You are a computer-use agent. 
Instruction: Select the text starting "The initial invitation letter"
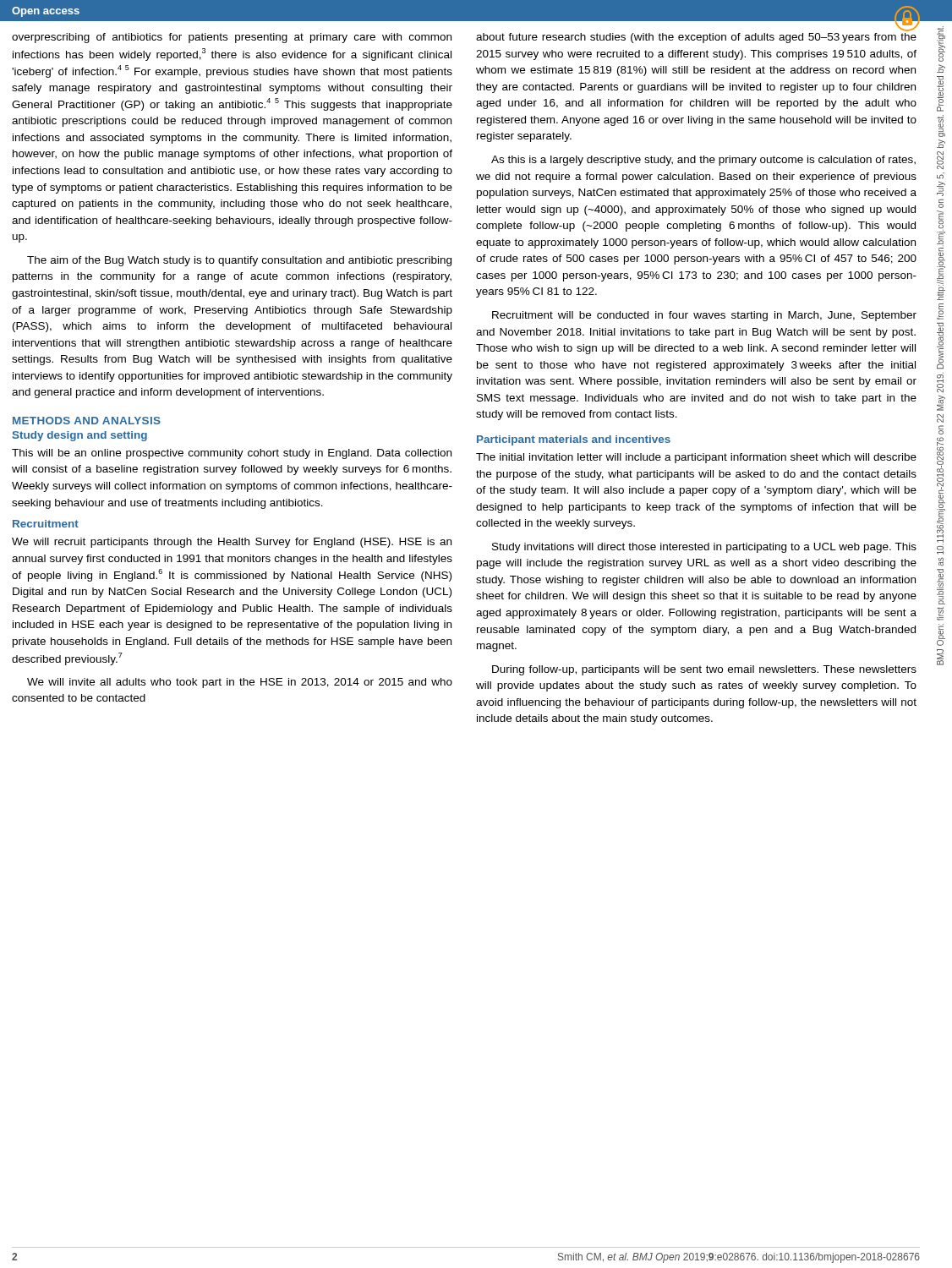696,490
